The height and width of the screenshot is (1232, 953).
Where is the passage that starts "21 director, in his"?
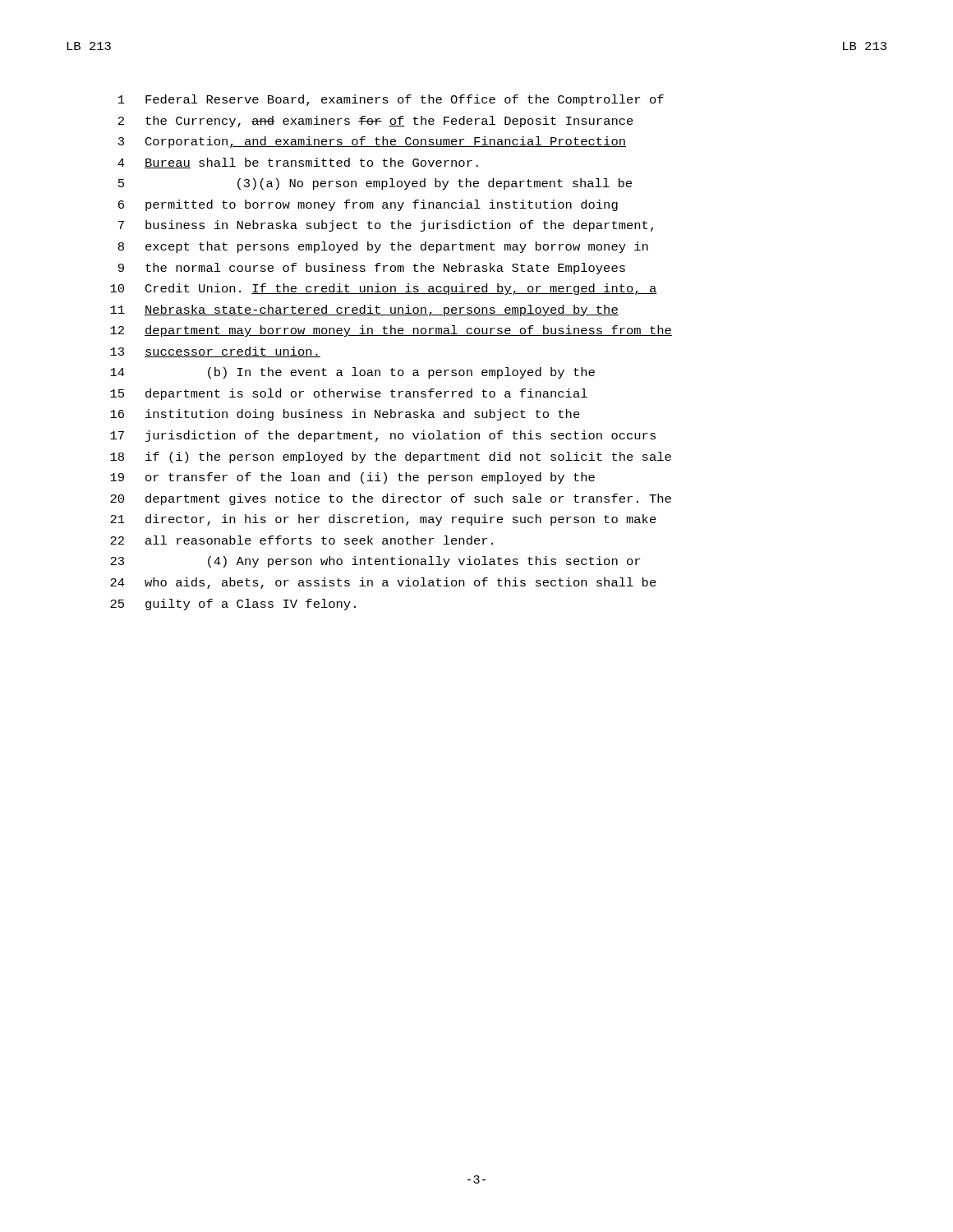pos(476,521)
